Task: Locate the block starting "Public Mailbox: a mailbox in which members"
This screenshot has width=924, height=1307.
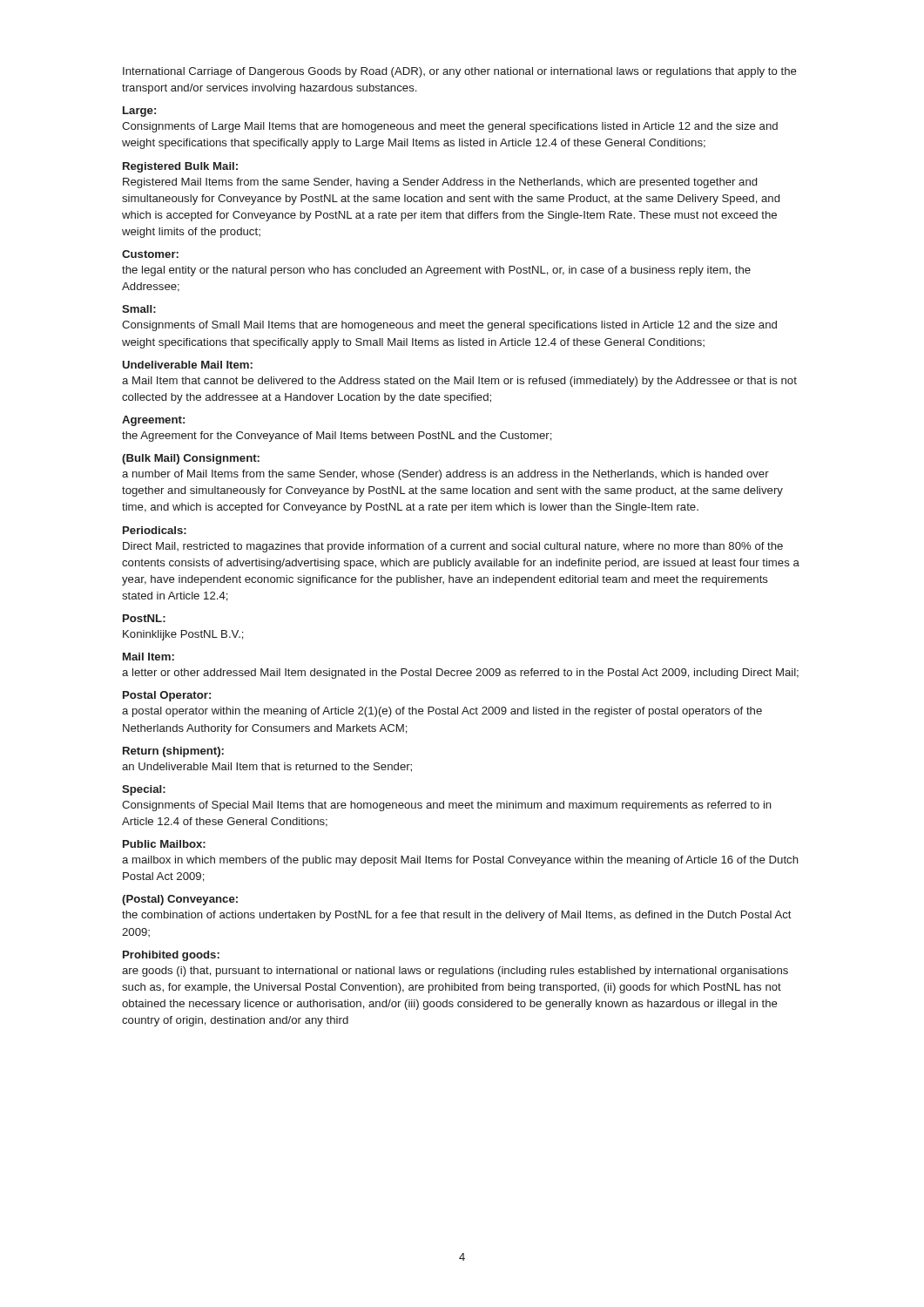Action: pos(462,861)
